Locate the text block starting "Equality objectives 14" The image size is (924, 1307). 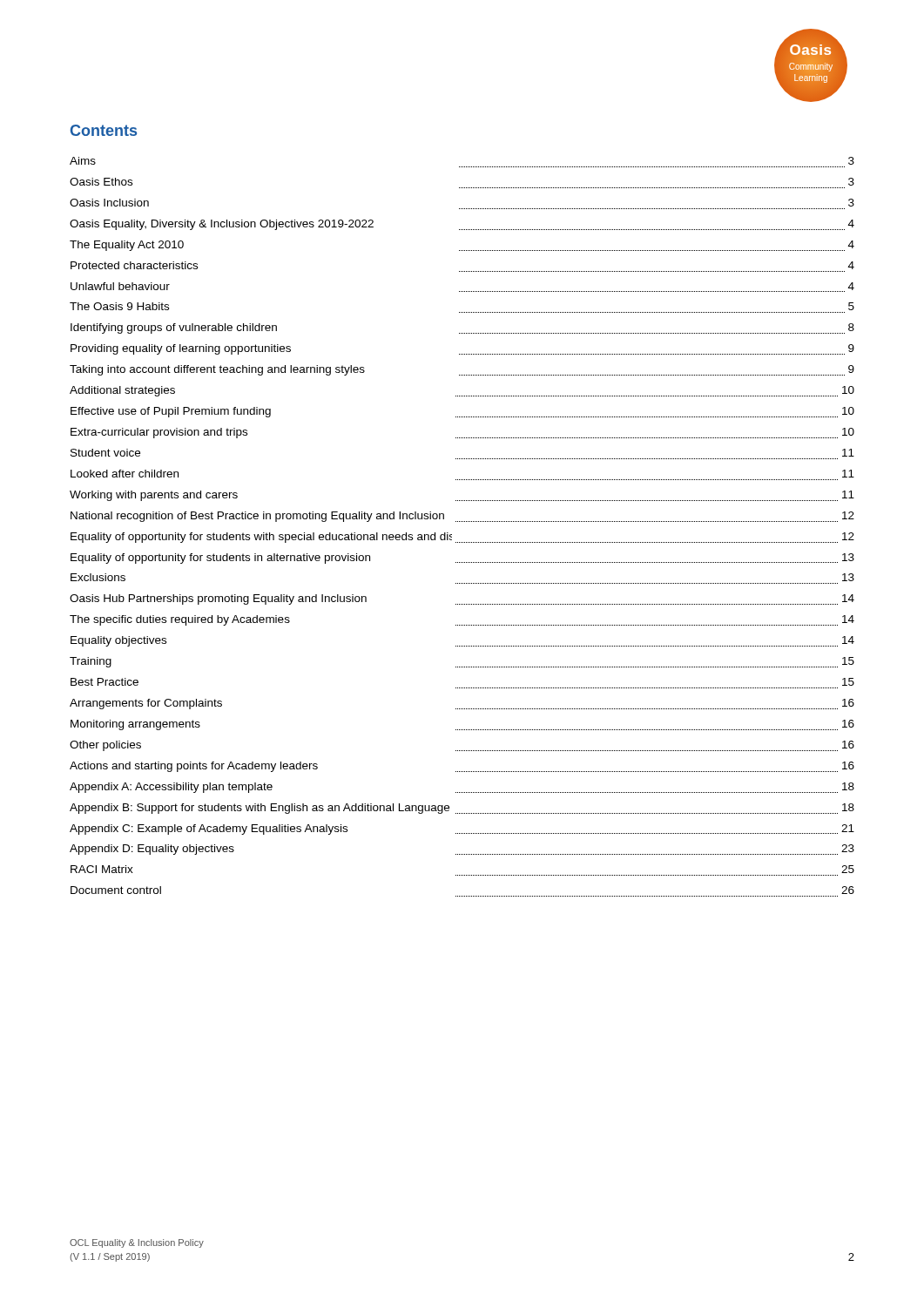pyautogui.click(x=462, y=641)
